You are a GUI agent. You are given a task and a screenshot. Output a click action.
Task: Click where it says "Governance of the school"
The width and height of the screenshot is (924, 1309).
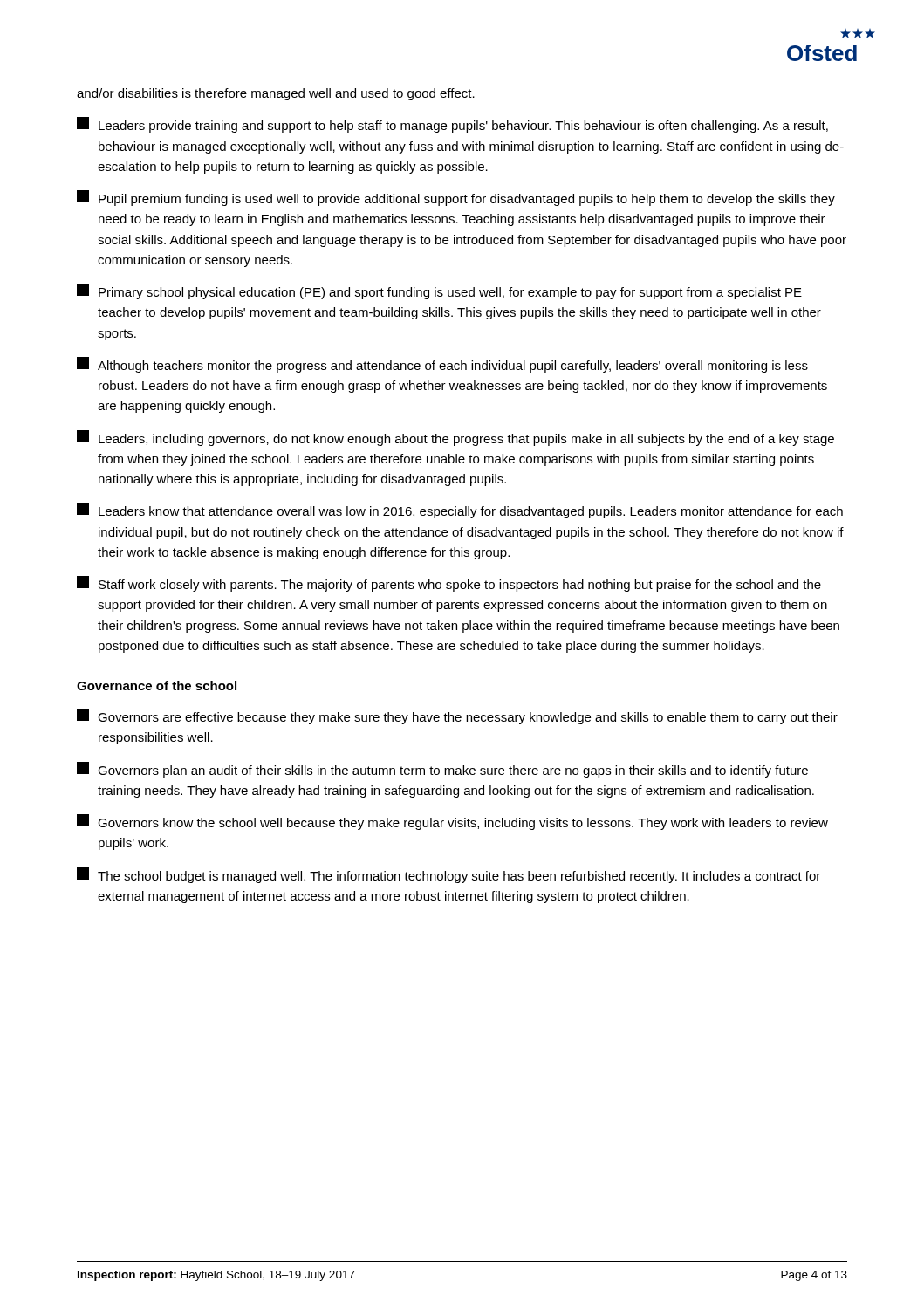click(x=157, y=685)
